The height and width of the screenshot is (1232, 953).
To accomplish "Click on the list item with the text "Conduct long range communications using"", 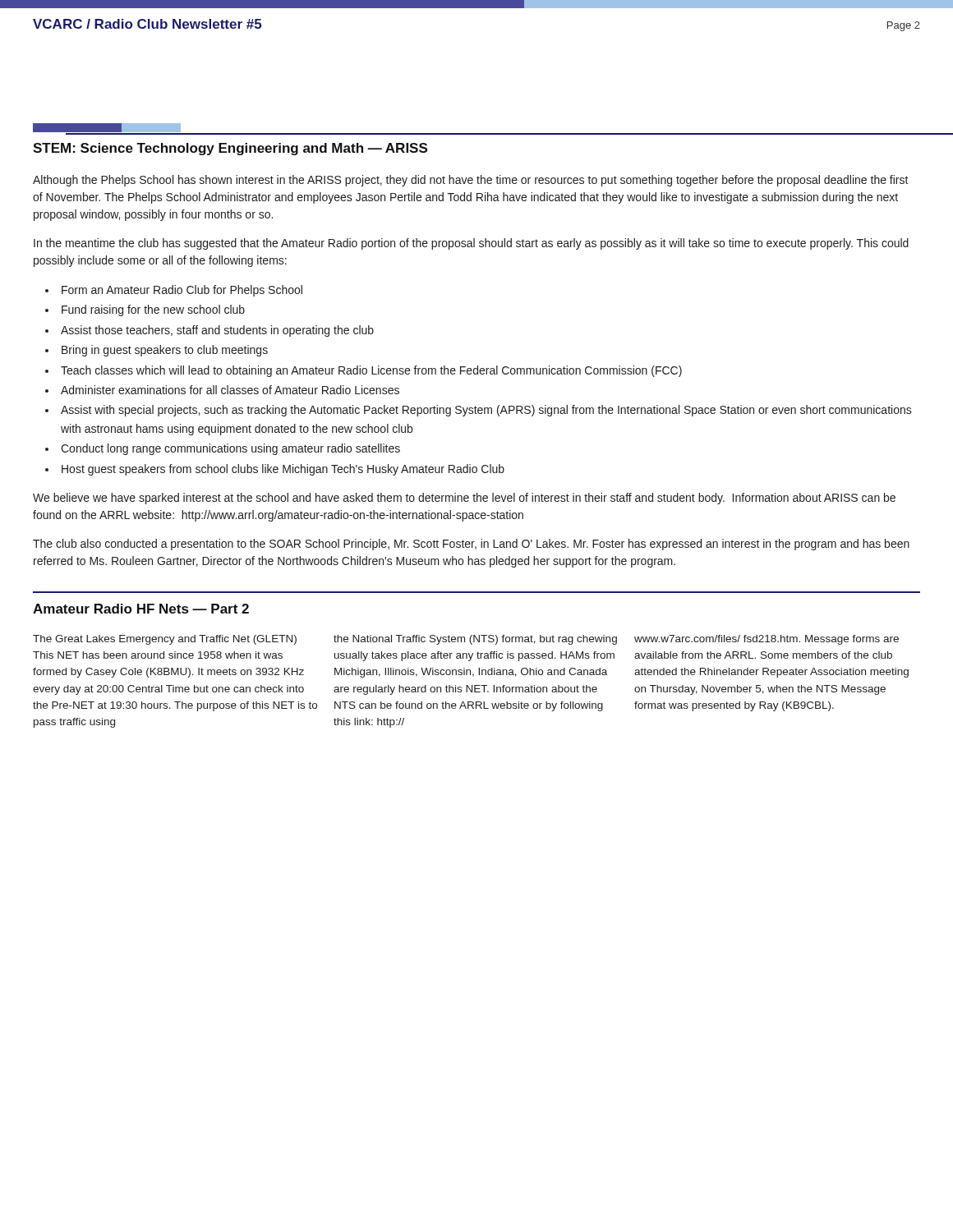I will [231, 449].
